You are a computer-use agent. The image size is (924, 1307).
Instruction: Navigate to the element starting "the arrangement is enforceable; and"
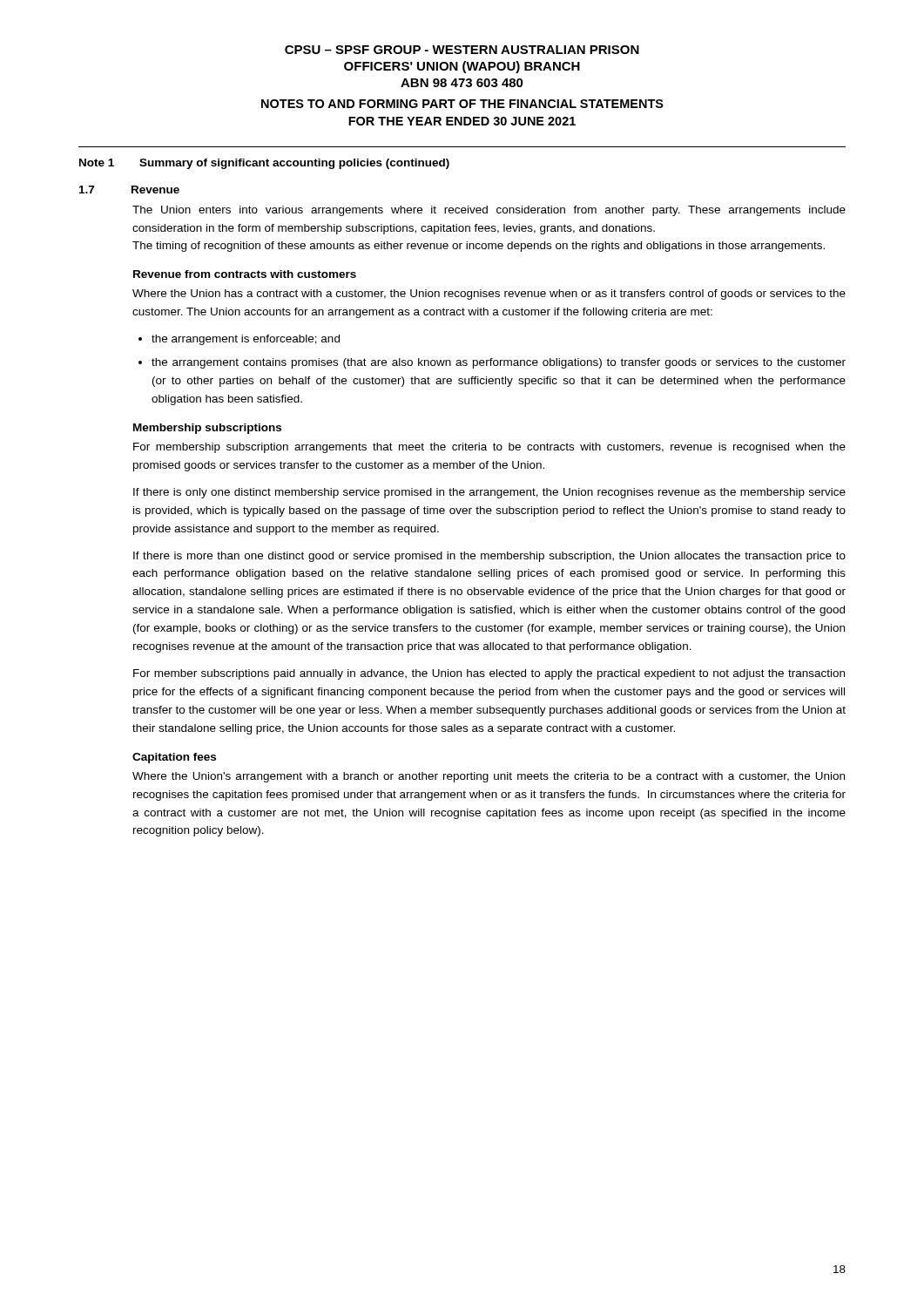pyautogui.click(x=246, y=339)
